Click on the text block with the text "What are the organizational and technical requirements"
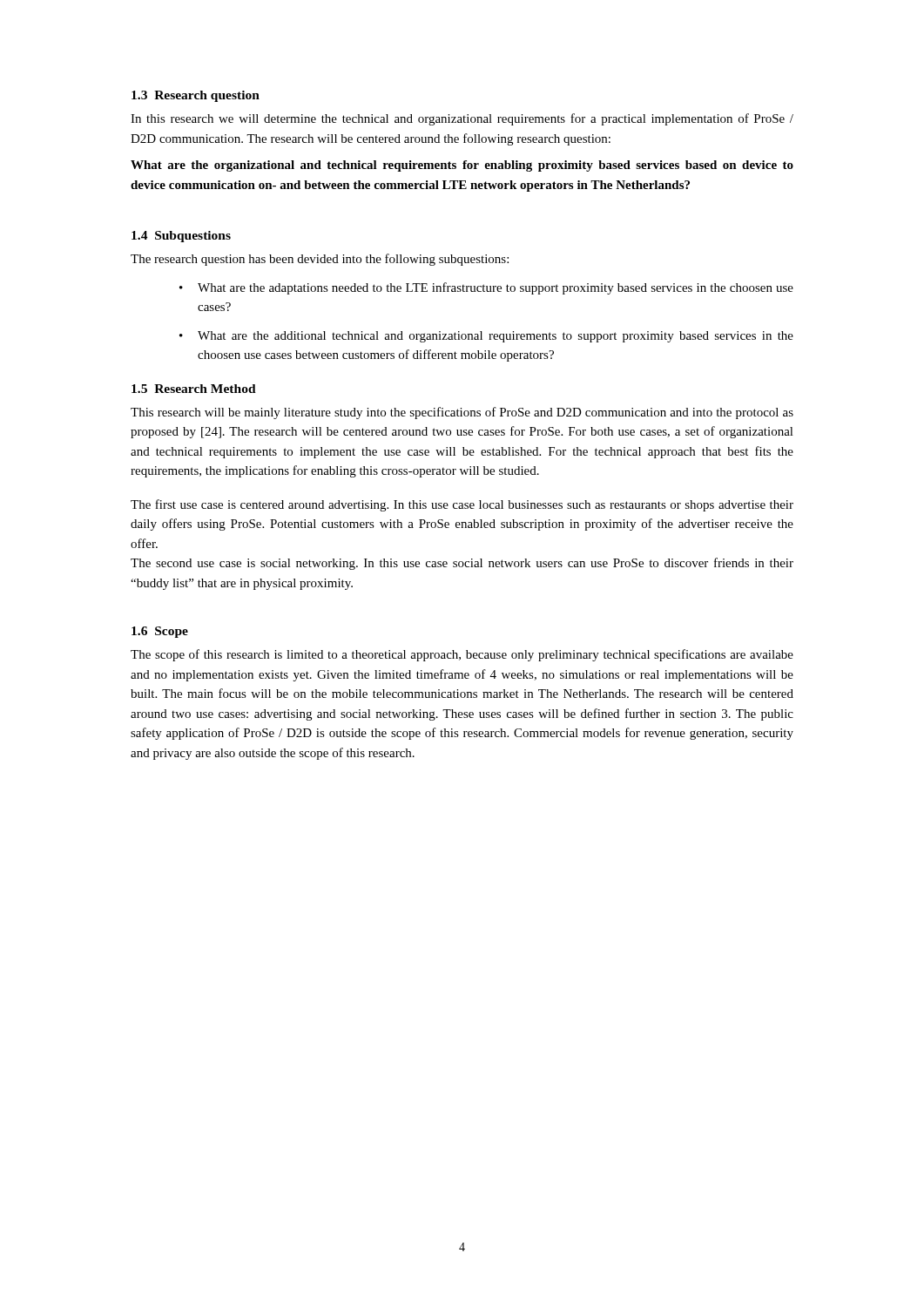 tap(462, 174)
